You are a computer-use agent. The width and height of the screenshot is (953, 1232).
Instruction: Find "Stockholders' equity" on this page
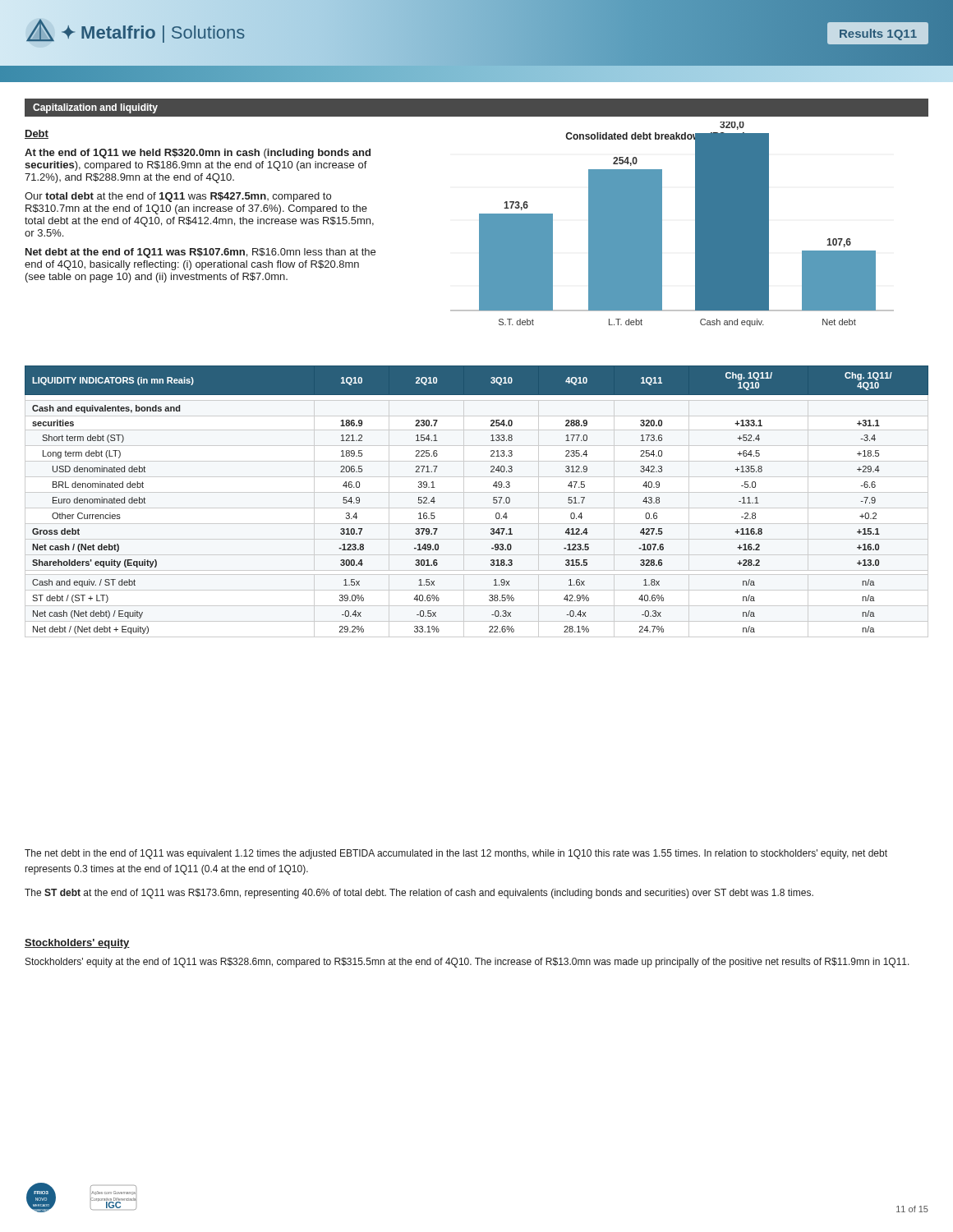coord(77,942)
